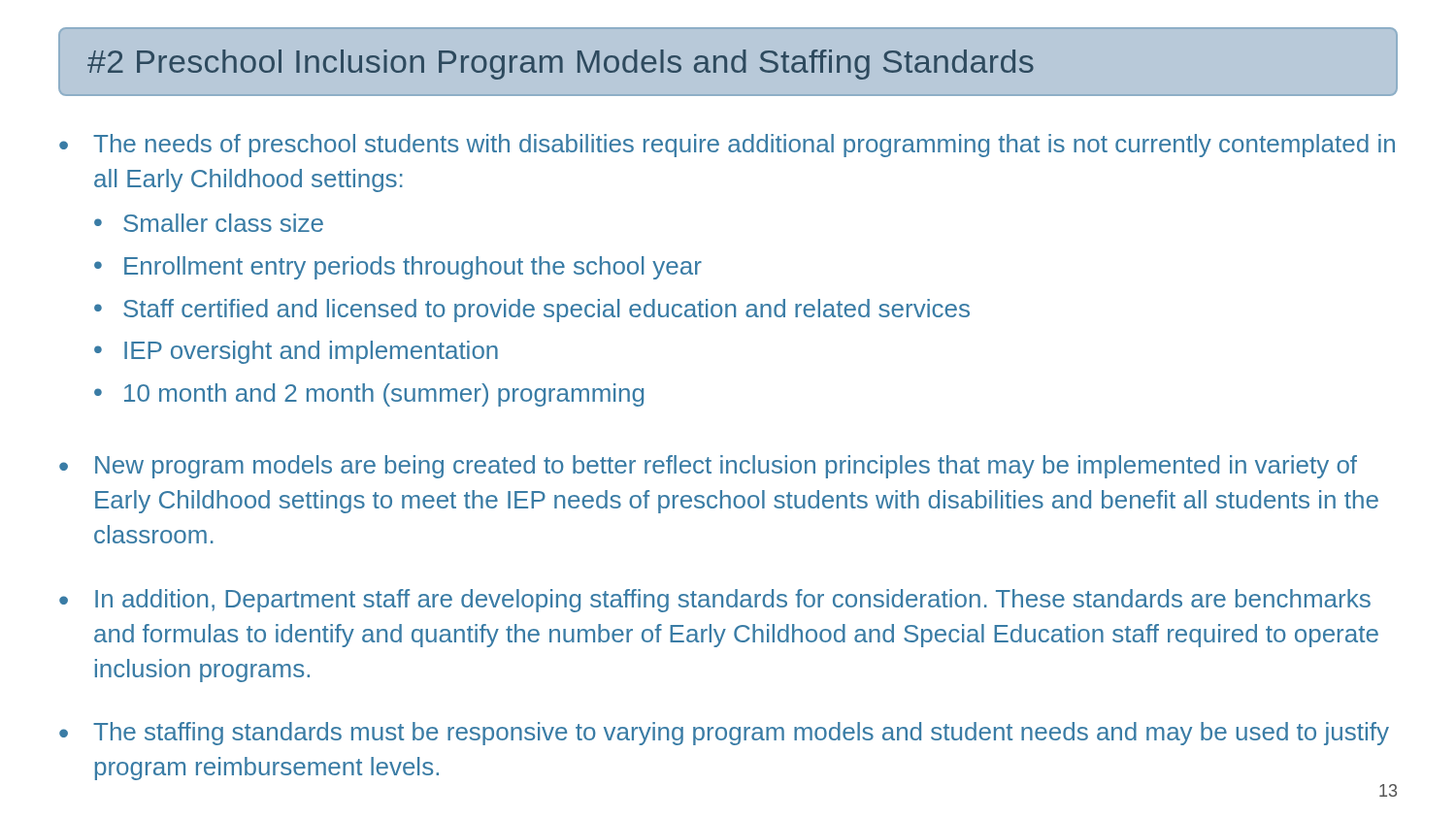Navigate to the text starting "• The needs"
1456x819 pixels.
(x=727, y=146)
